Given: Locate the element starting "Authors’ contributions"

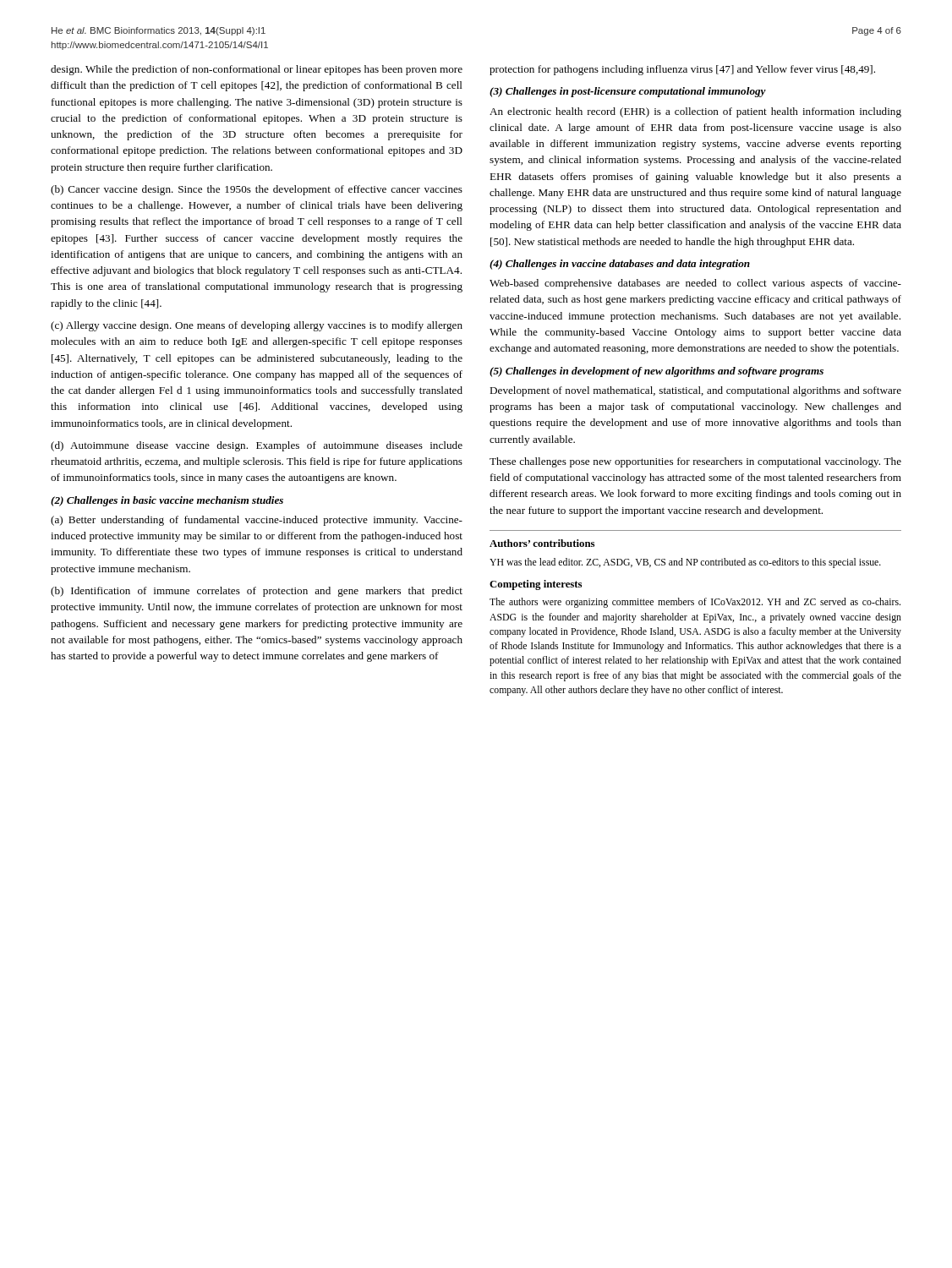Looking at the screenshot, I should tap(542, 543).
